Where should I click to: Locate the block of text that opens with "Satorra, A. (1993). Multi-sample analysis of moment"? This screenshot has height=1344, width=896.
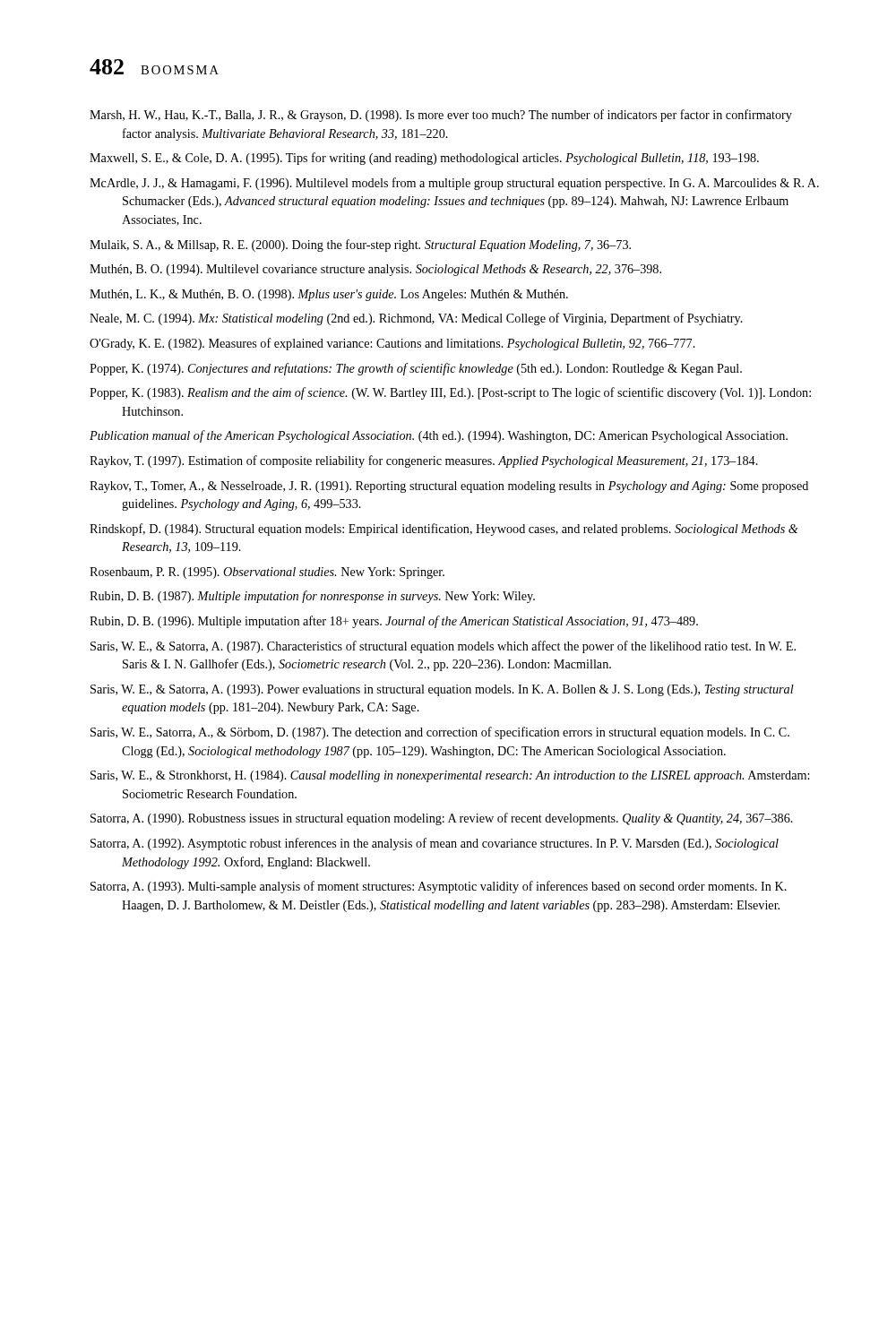coord(438,896)
